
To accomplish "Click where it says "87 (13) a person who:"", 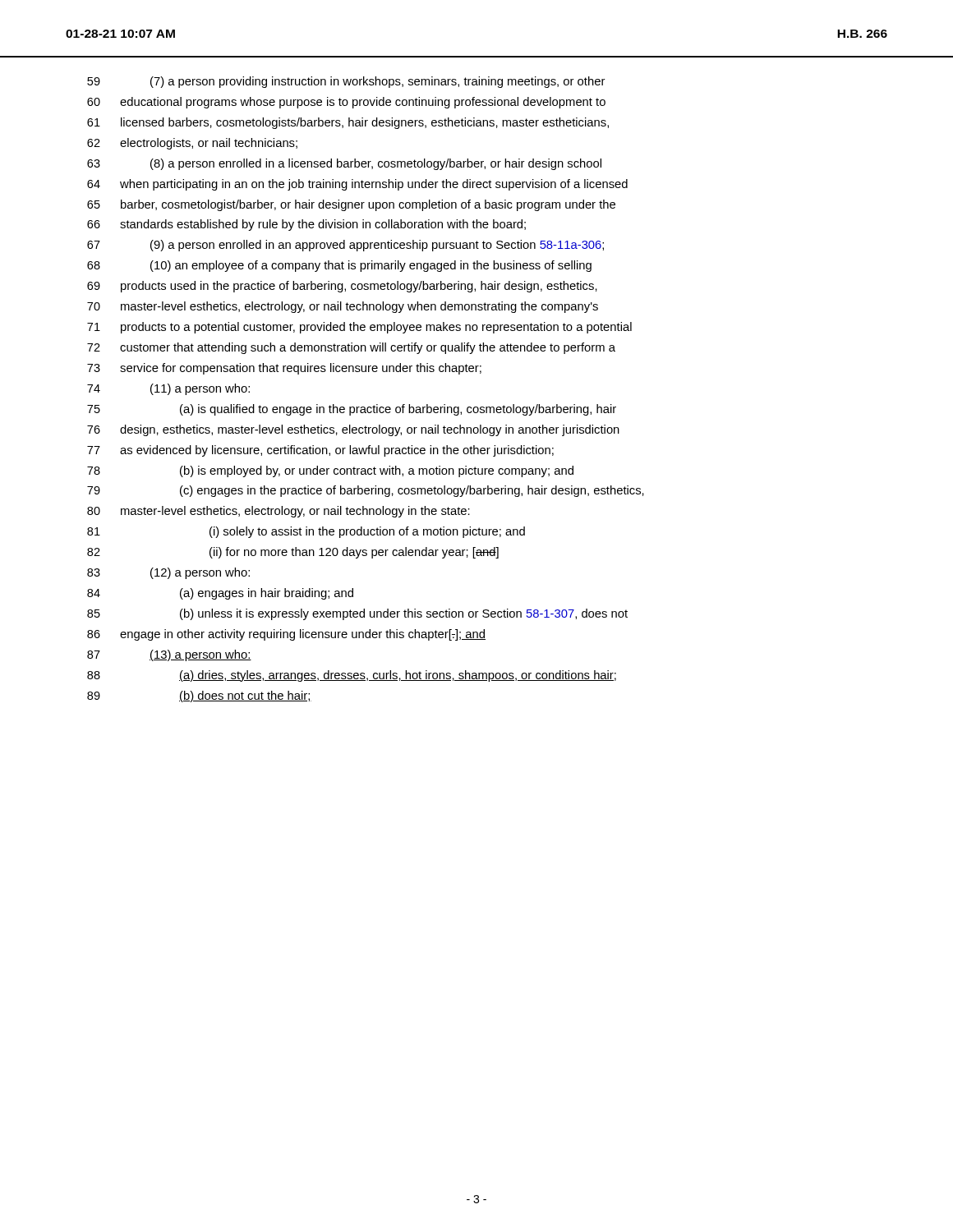I will tap(169, 655).
